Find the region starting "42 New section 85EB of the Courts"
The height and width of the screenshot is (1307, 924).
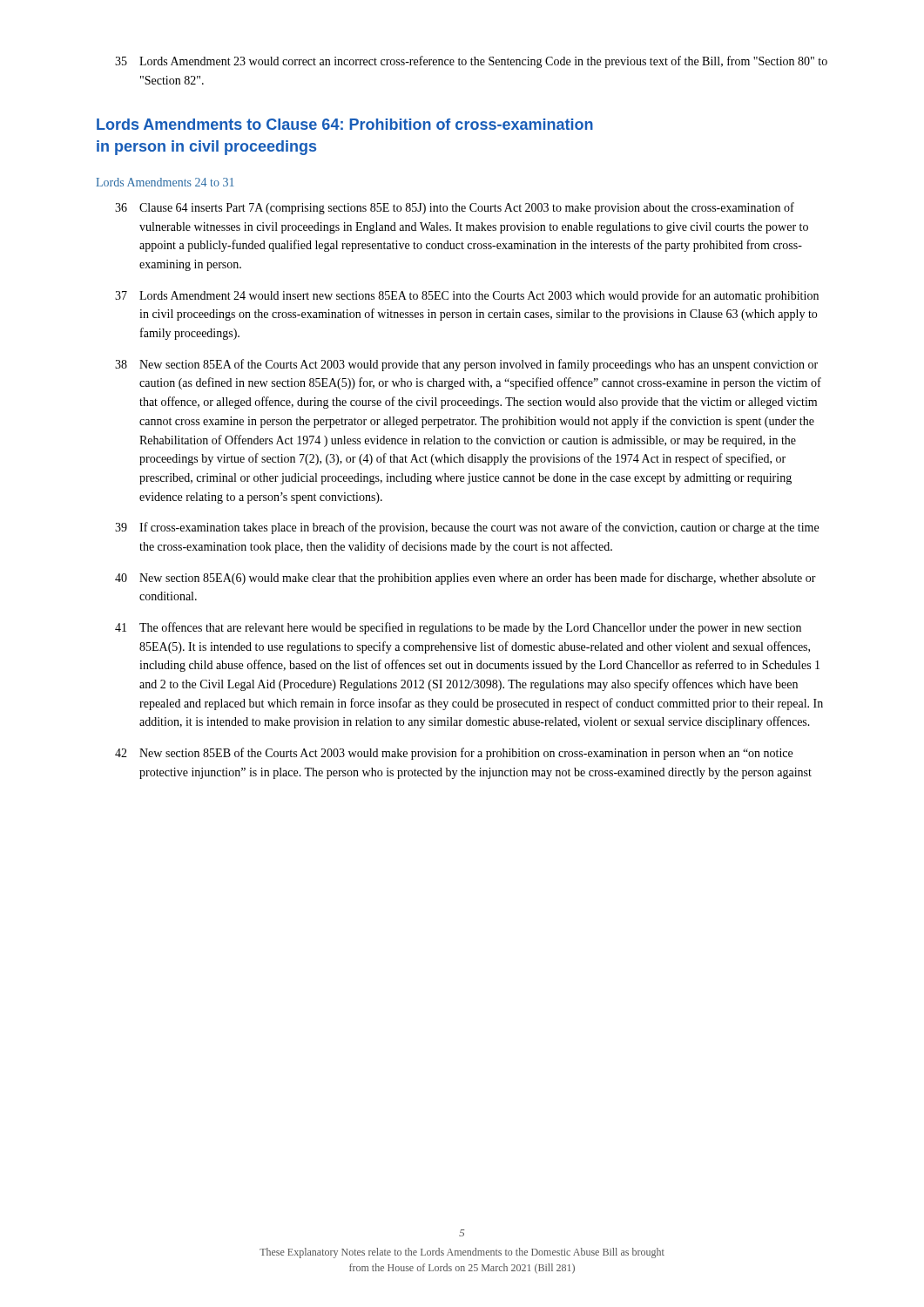[x=462, y=763]
